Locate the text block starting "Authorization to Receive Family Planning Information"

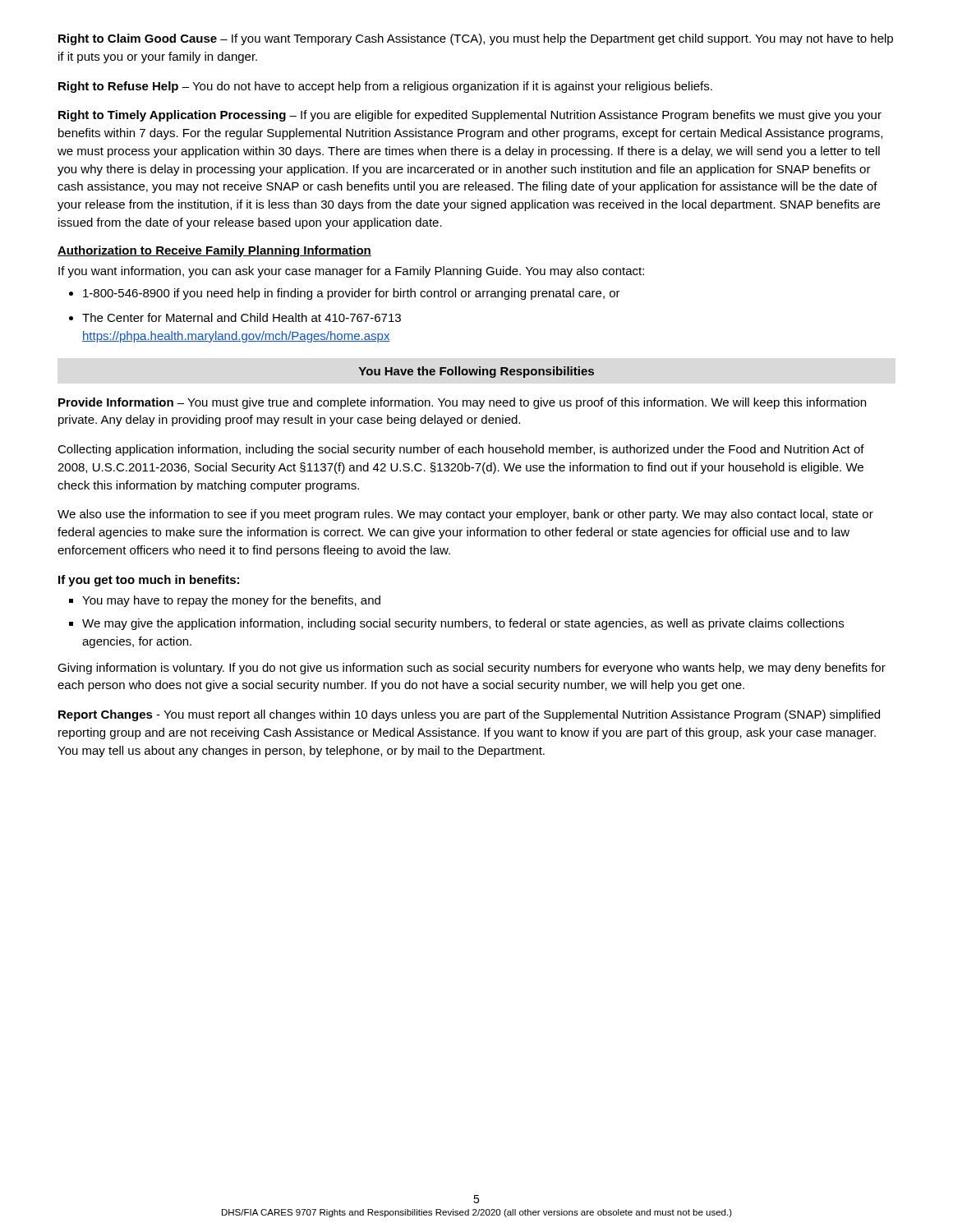[x=214, y=250]
